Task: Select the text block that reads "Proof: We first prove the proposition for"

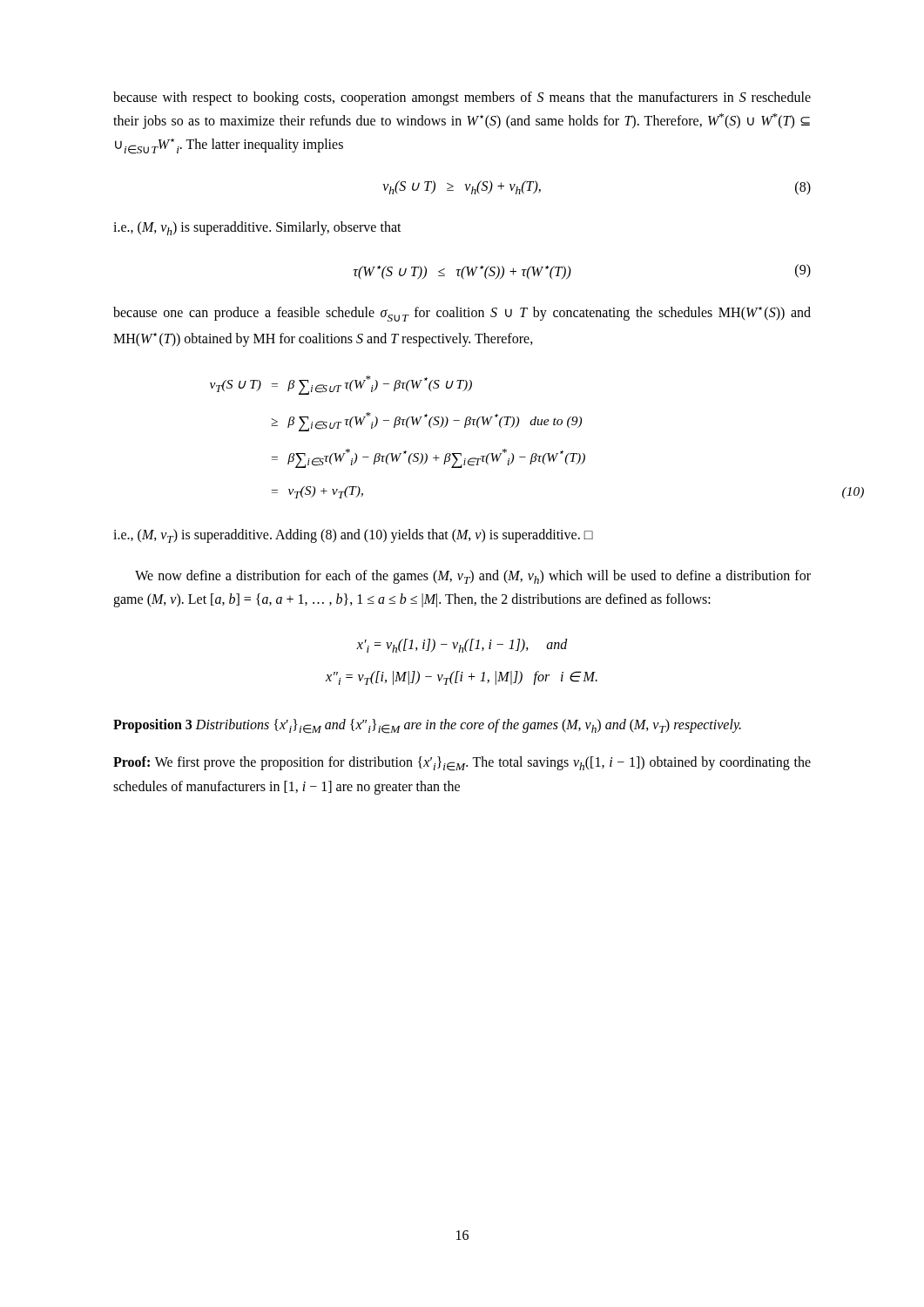Action: pyautogui.click(x=462, y=774)
